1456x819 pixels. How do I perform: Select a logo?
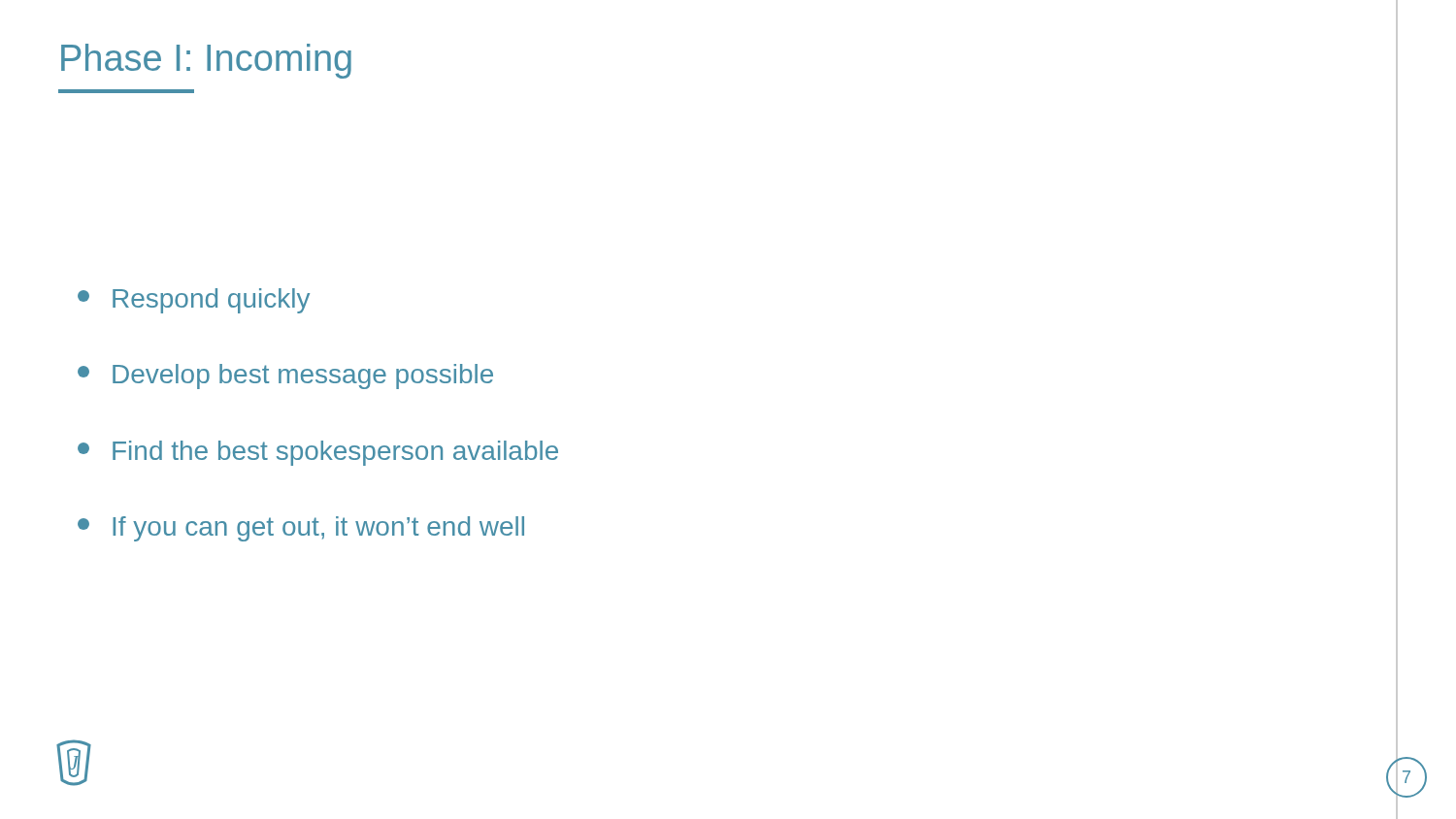coord(74,765)
